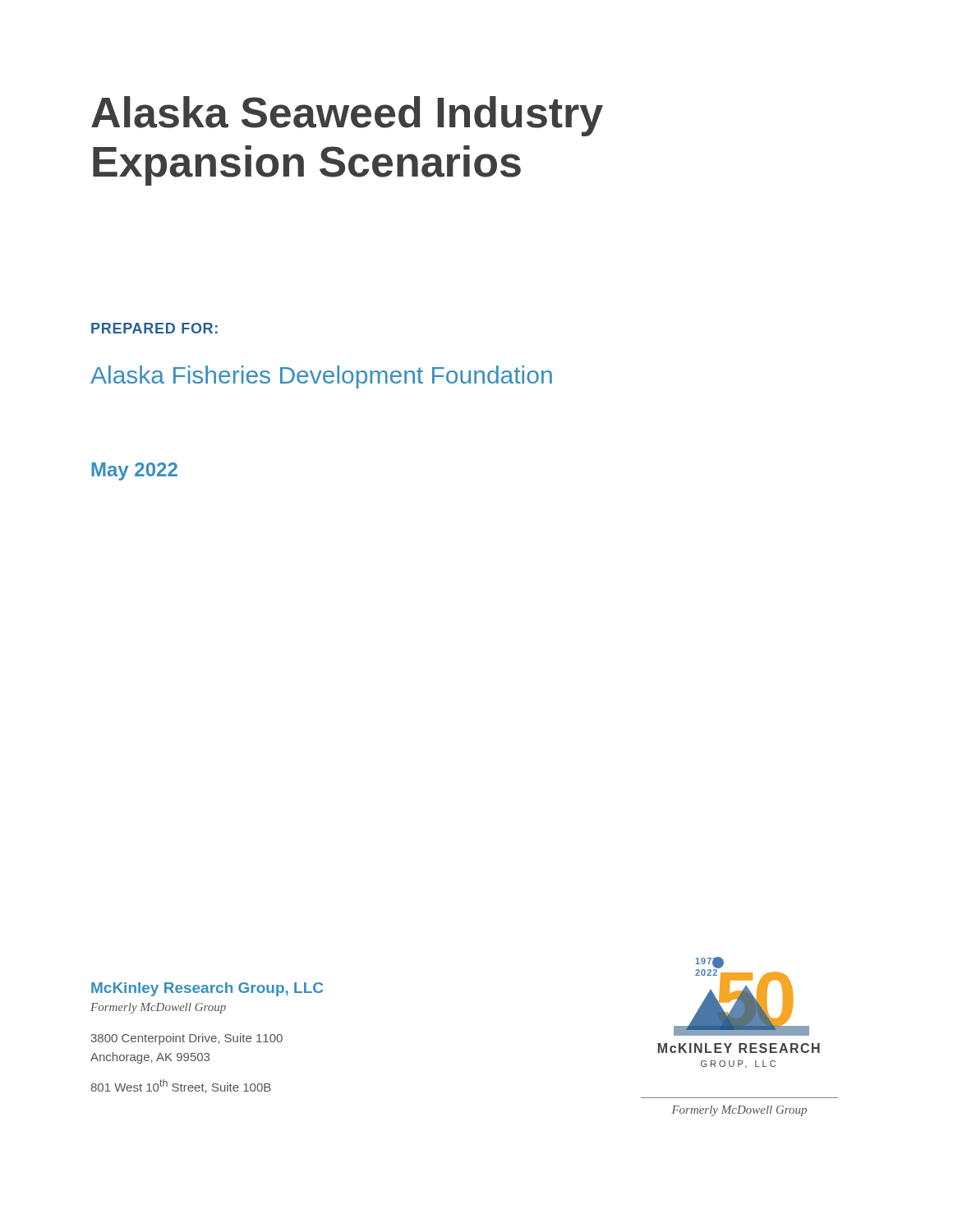The image size is (953, 1232).
Task: Find "May 2022" on this page
Action: click(134, 469)
